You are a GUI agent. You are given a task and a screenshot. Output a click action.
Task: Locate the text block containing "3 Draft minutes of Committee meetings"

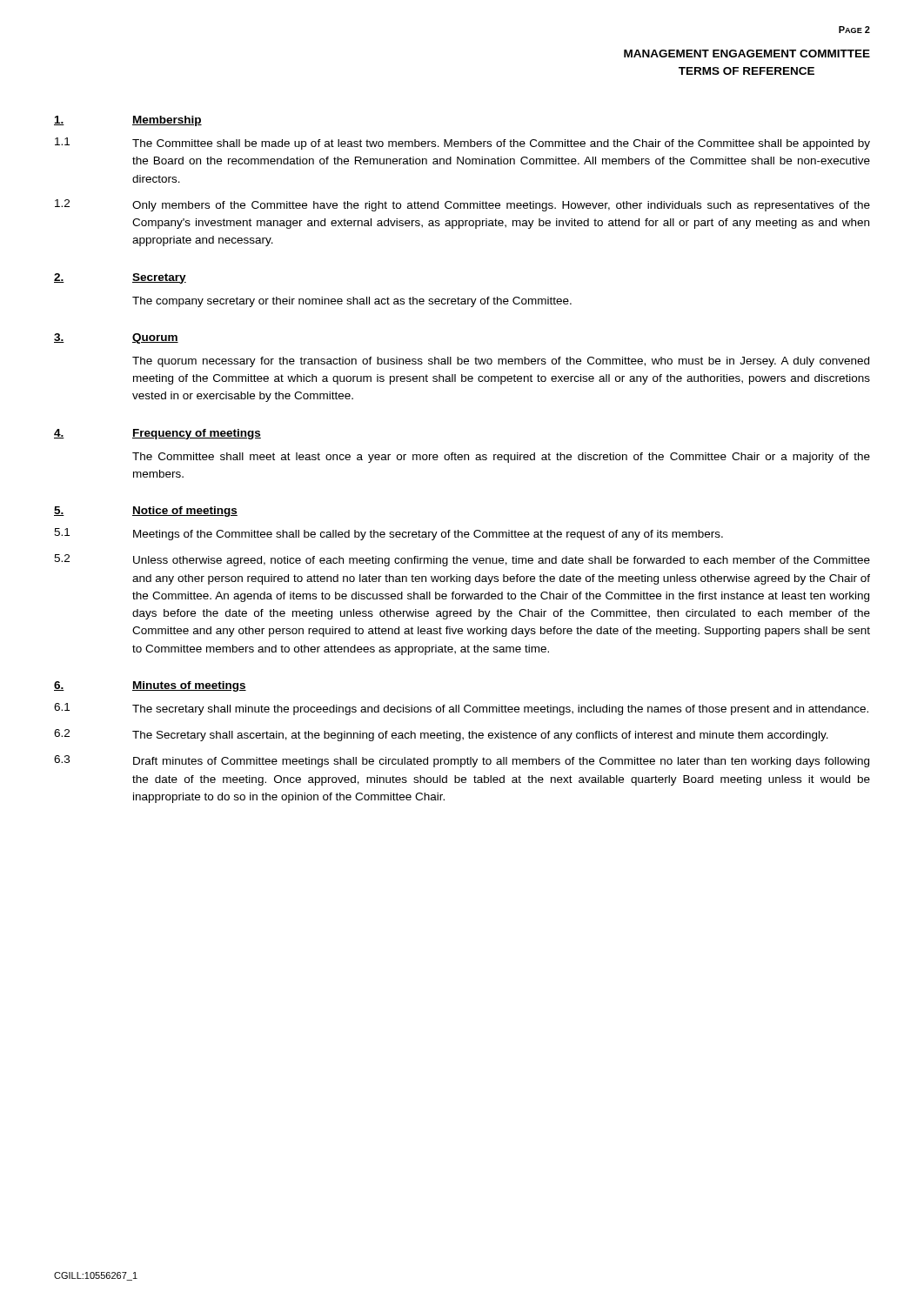tap(462, 779)
